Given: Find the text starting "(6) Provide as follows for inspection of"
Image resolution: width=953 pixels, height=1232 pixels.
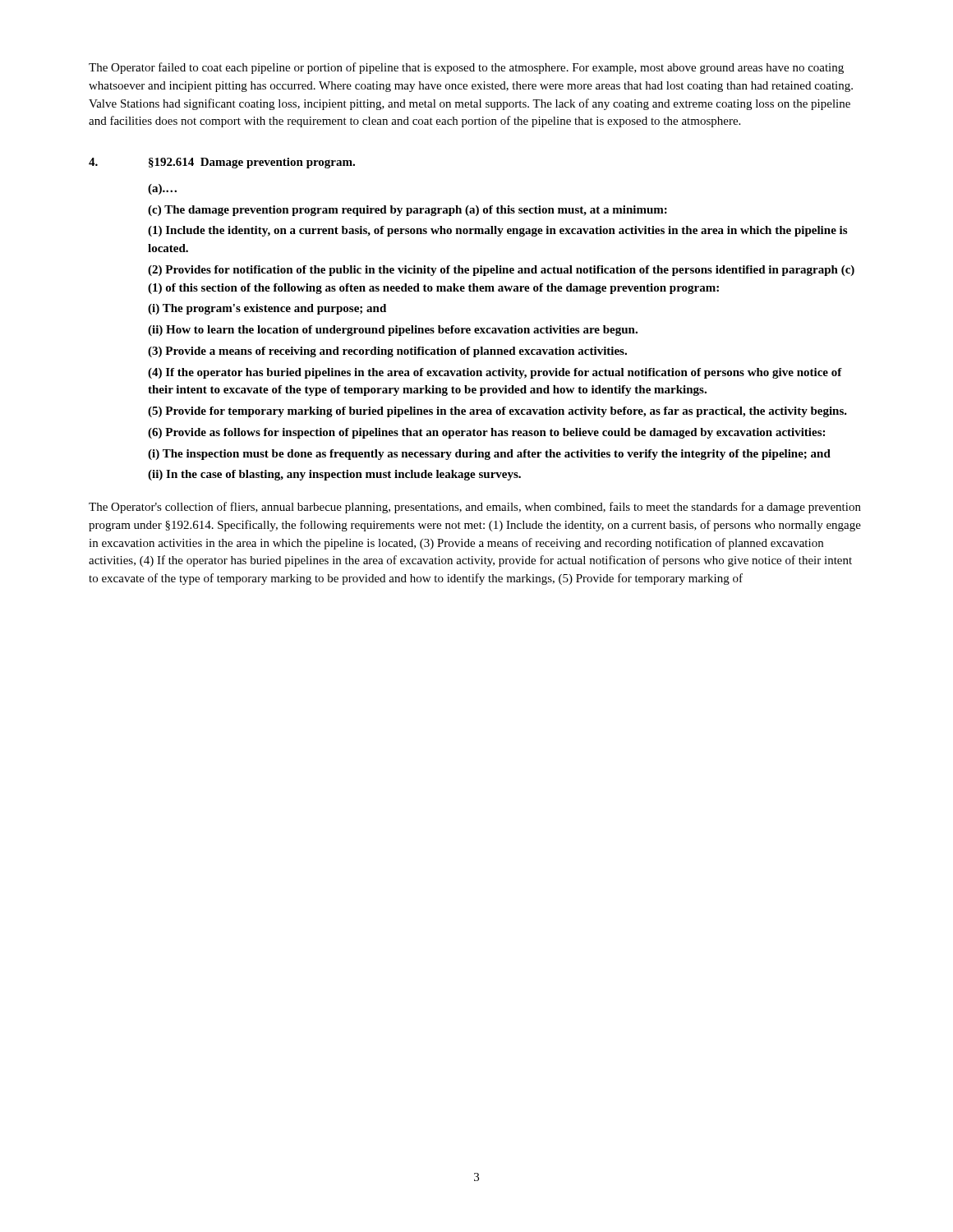Looking at the screenshot, I should click(487, 432).
